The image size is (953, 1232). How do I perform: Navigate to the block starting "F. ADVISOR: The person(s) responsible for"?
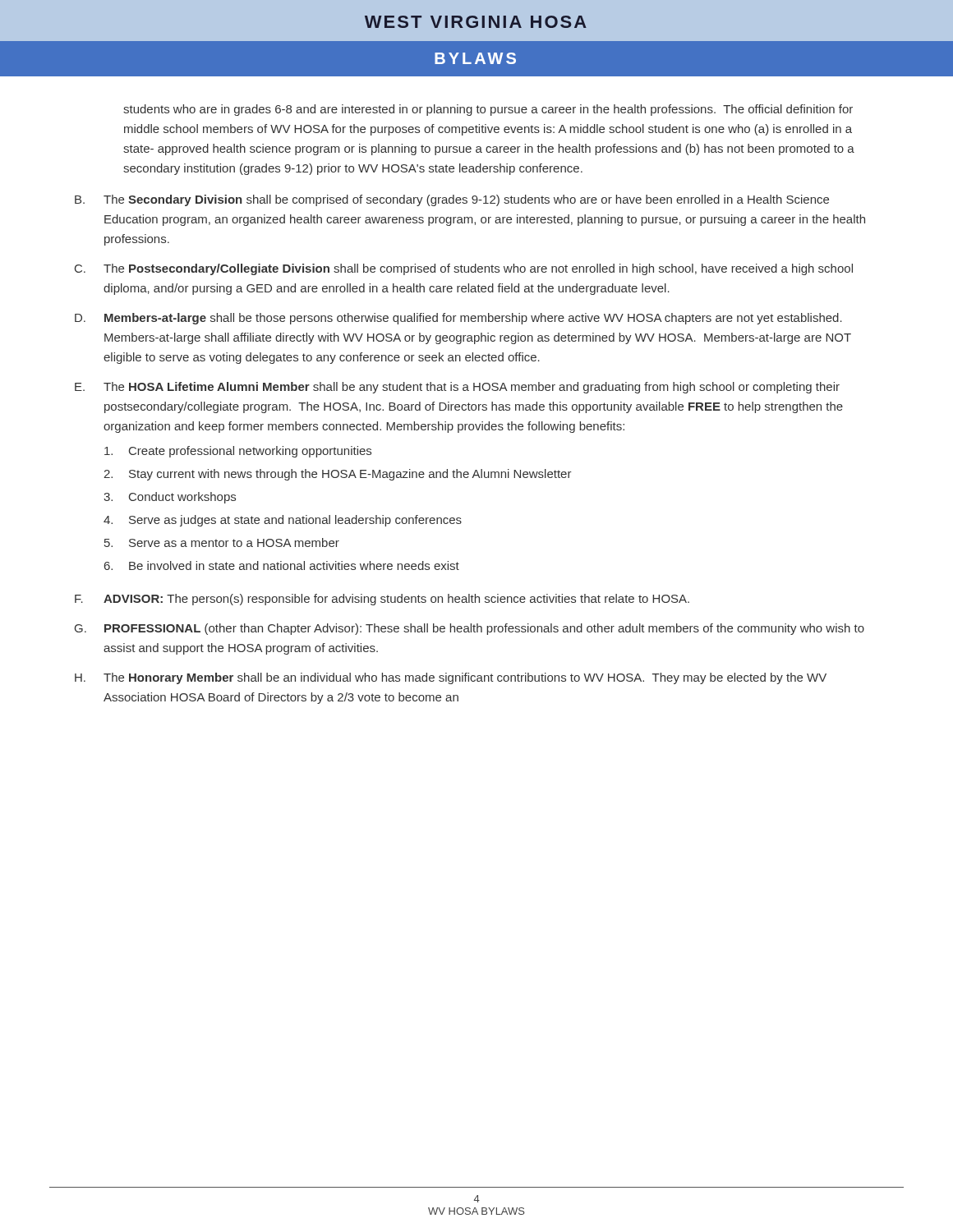[x=476, y=599]
